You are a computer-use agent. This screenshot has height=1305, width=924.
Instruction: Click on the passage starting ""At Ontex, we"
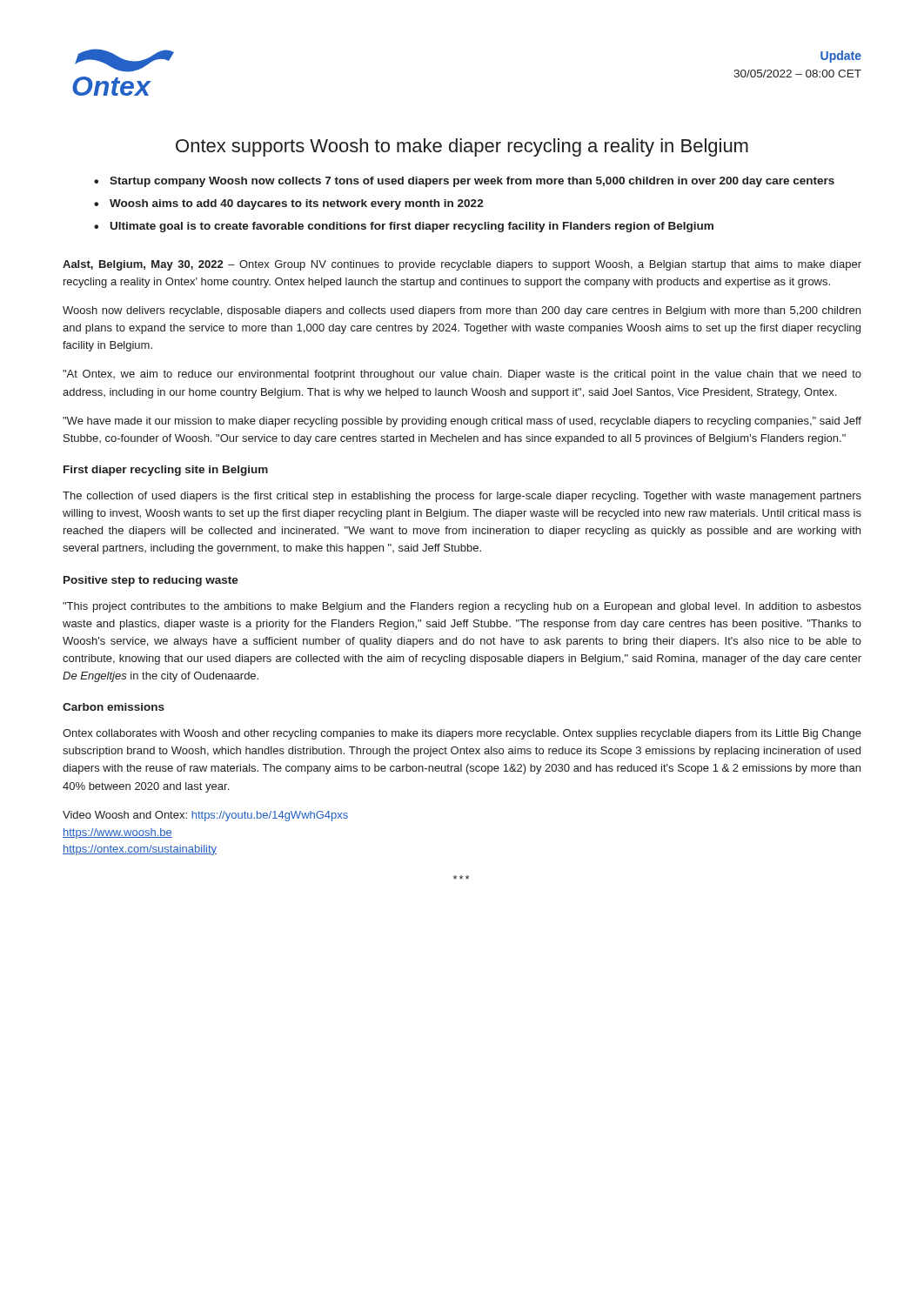pyautogui.click(x=462, y=383)
